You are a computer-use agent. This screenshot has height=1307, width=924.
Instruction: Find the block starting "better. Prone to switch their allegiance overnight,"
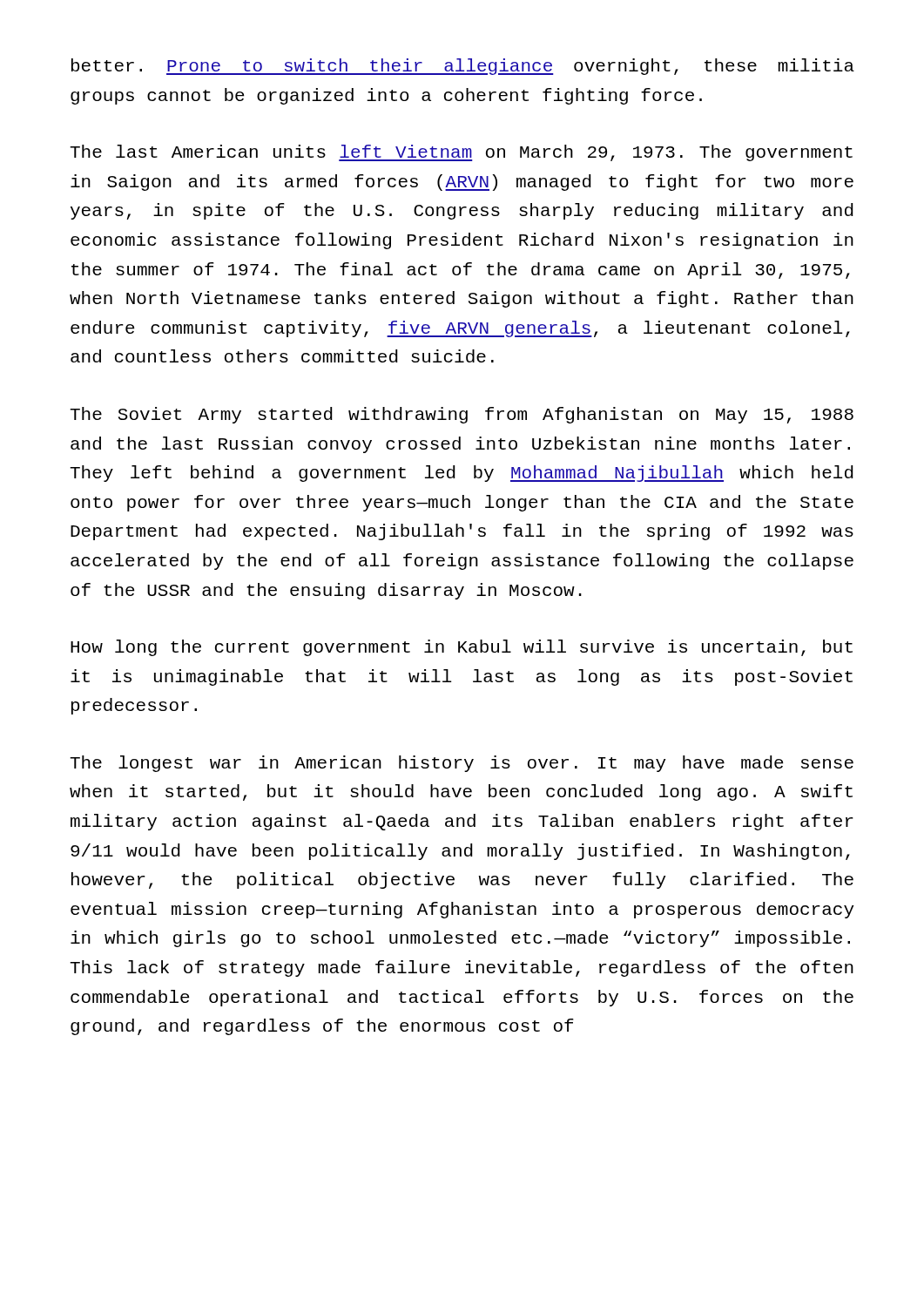(462, 81)
